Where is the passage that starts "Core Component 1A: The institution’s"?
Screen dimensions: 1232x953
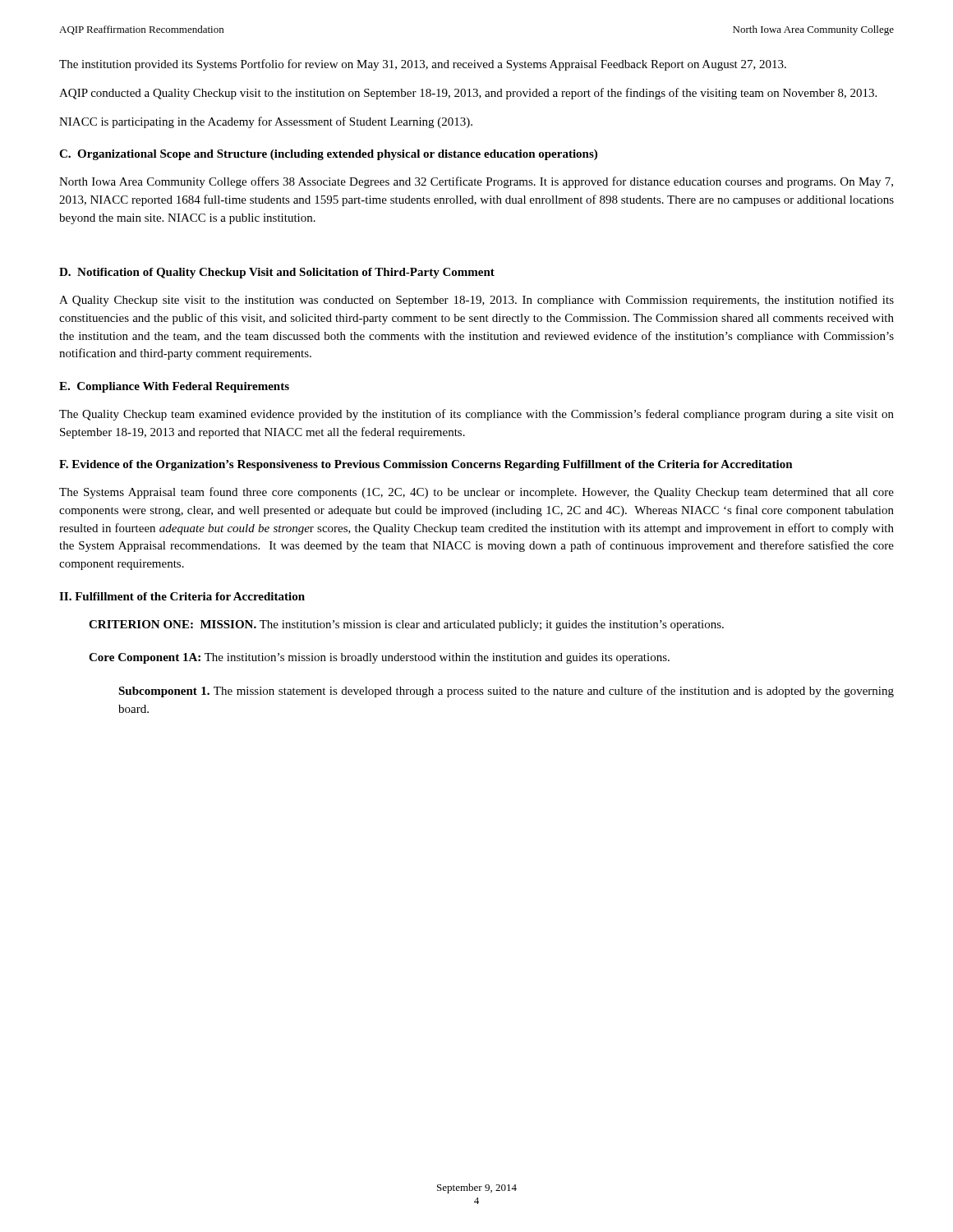379,657
